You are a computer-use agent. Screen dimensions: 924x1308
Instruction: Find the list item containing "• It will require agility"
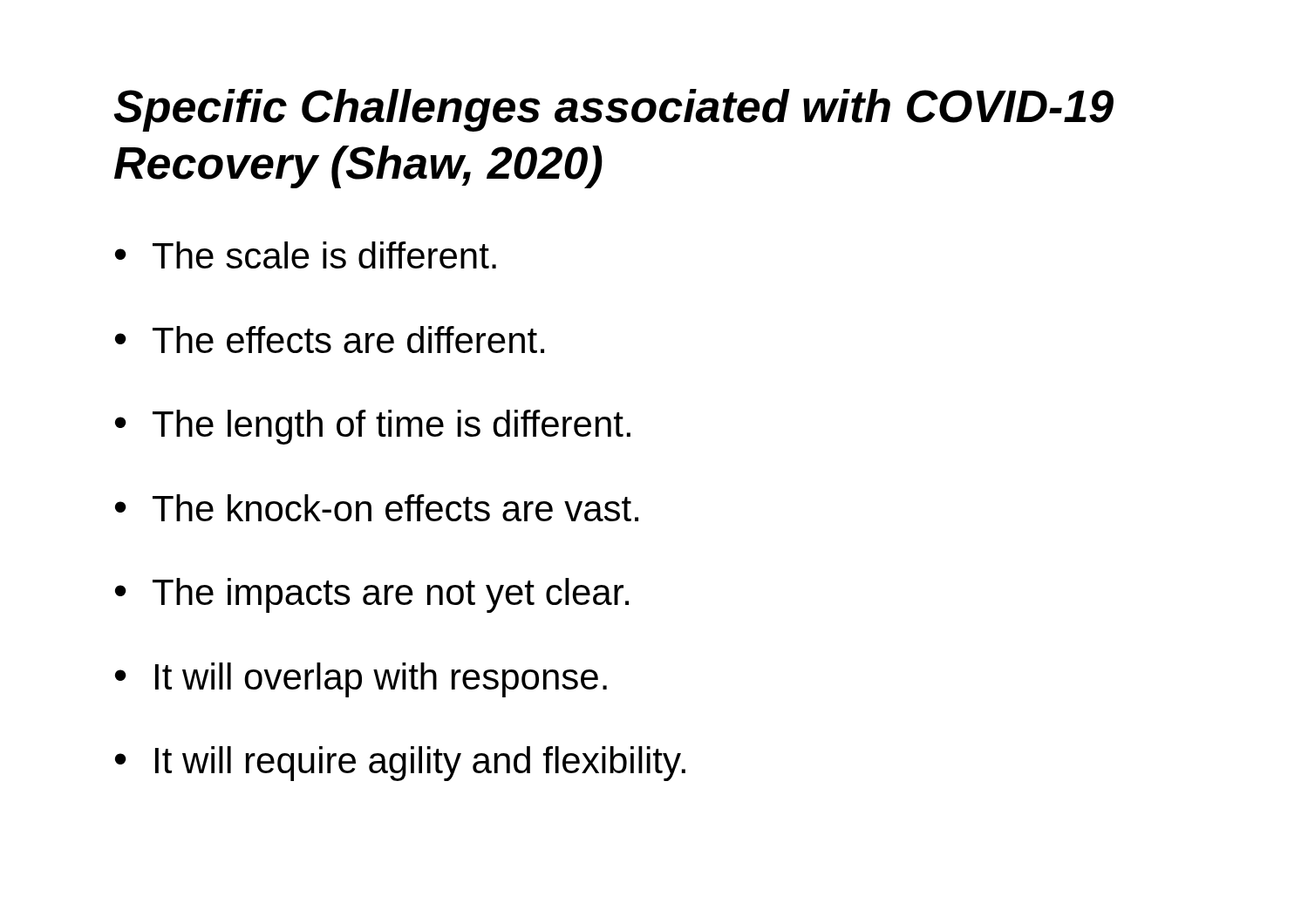coord(401,761)
